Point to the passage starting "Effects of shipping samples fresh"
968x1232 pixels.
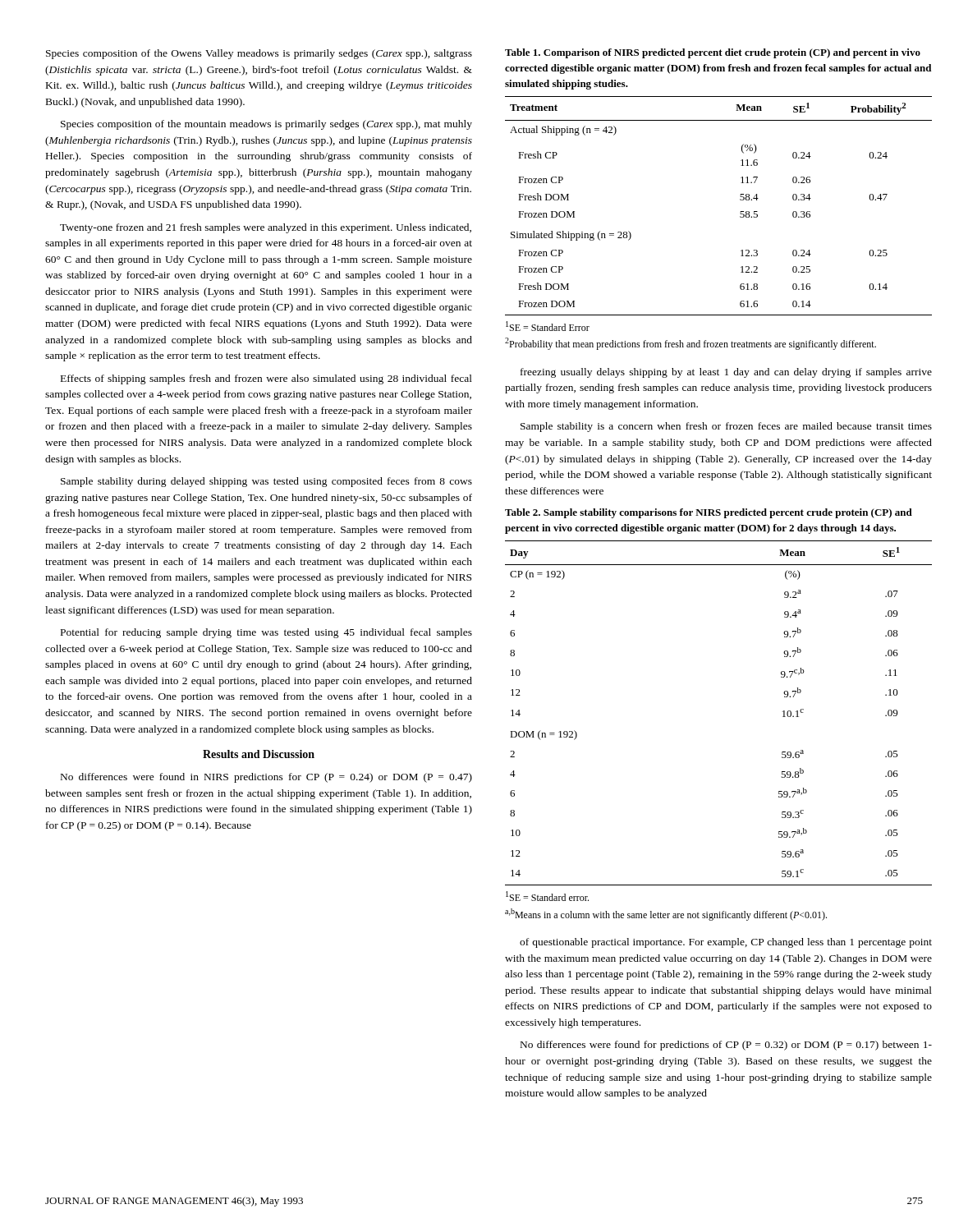(x=259, y=418)
